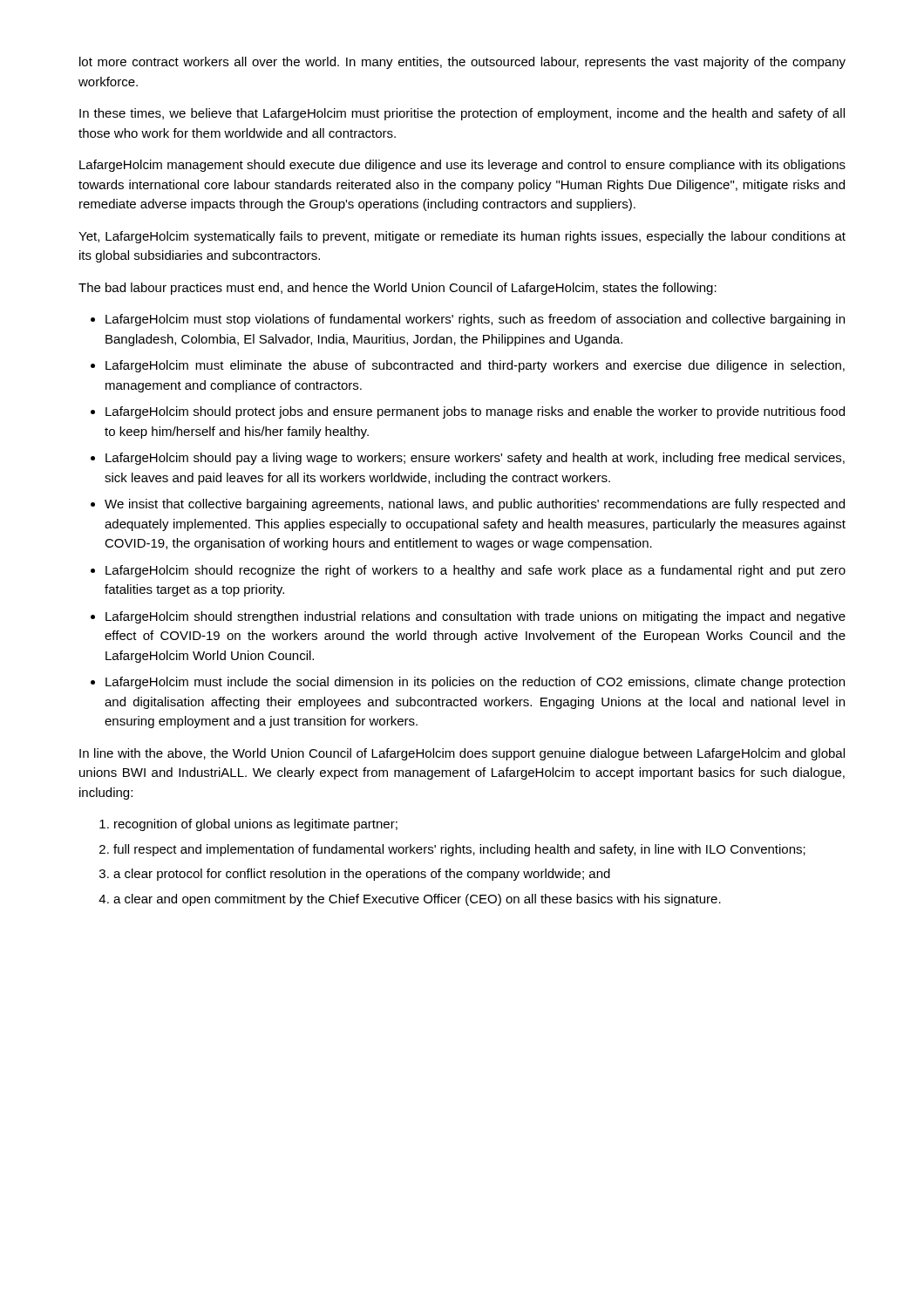
Task: Select the block starting "LafargeHolcim should recognize the"
Action: (475, 579)
